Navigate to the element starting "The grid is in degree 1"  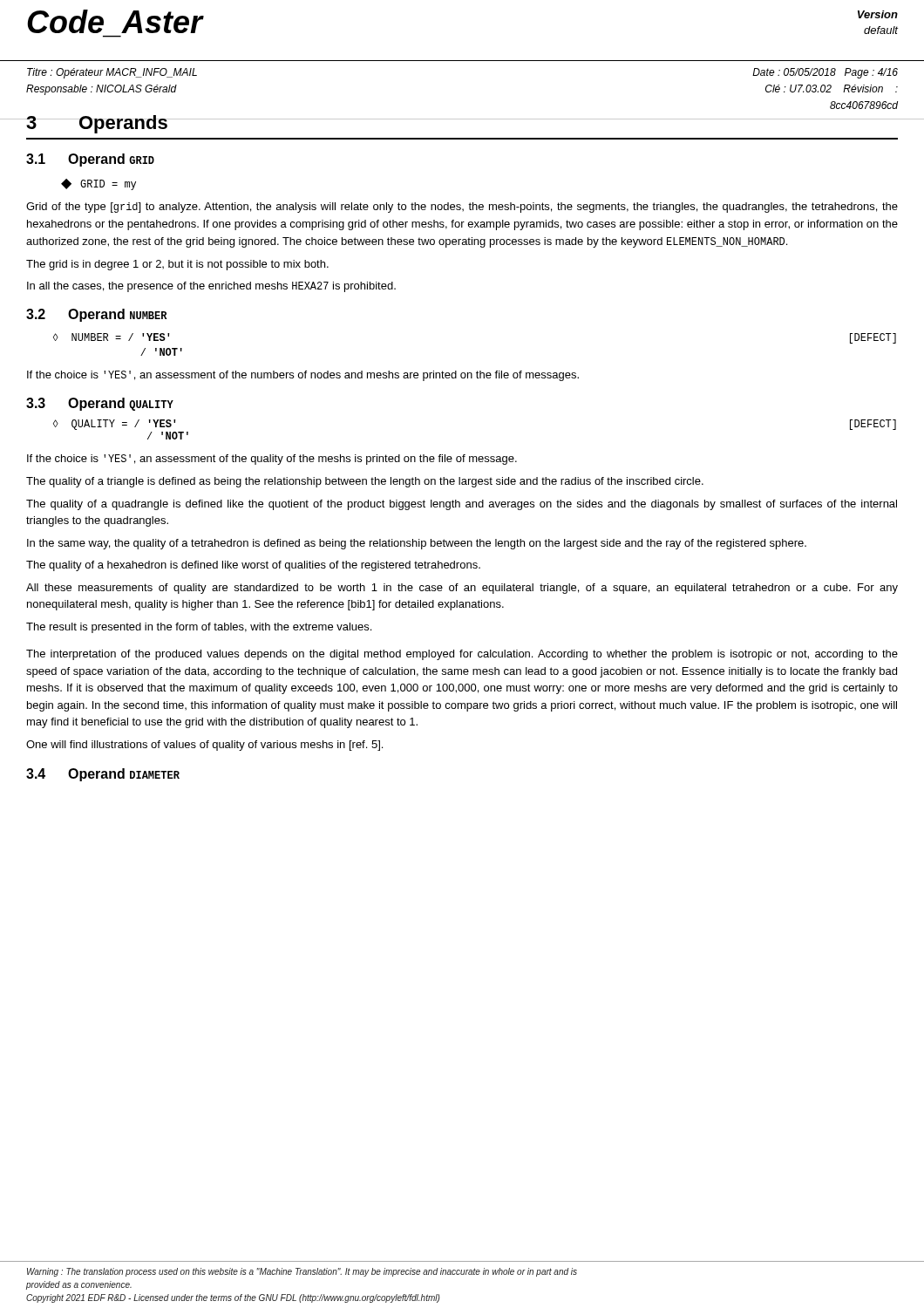(x=177, y=265)
